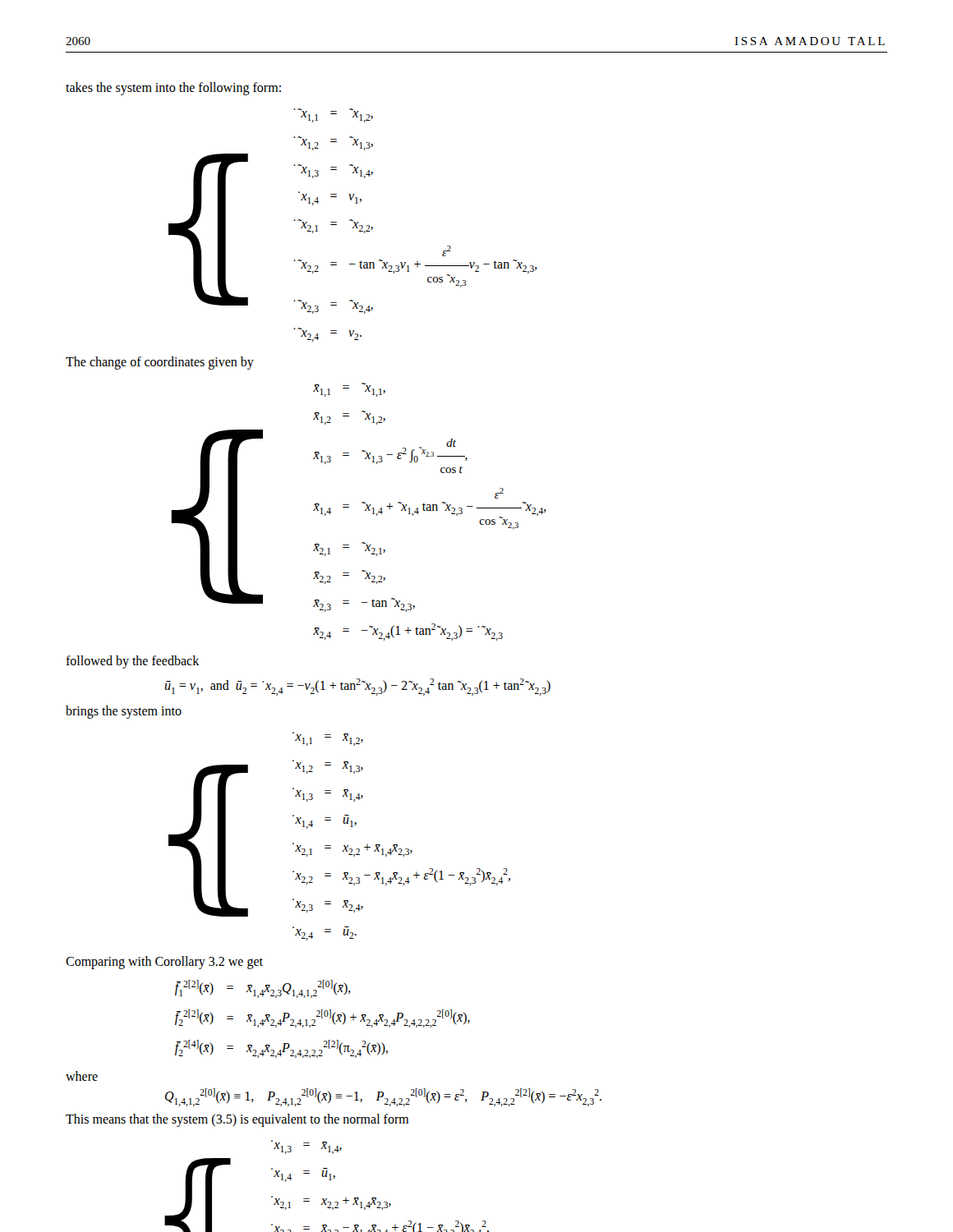Where does it say "followed by the feedback"?
The height and width of the screenshot is (1232, 953).
point(132,661)
